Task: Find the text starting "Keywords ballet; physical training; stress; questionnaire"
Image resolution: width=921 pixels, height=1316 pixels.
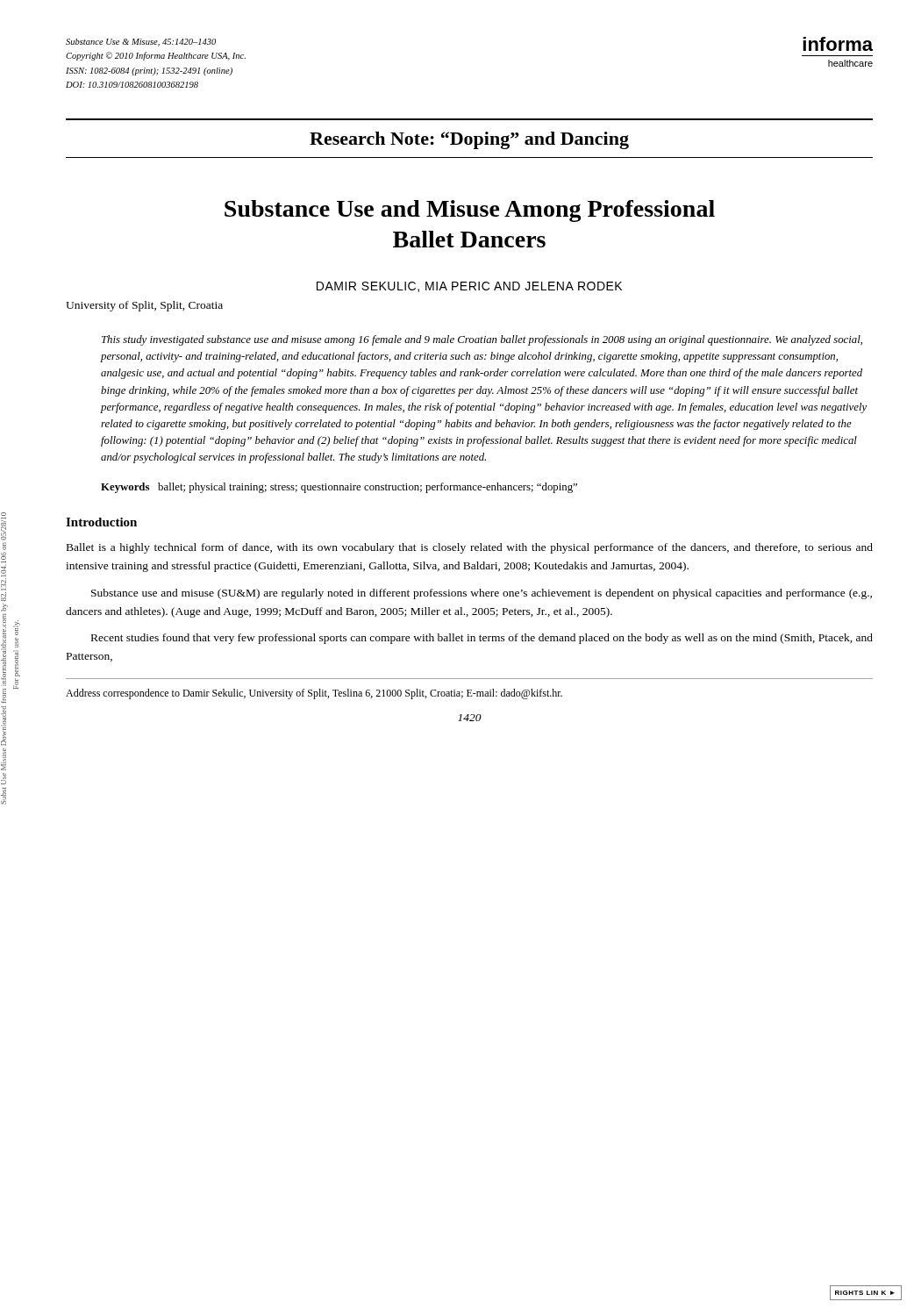Action: tap(339, 487)
